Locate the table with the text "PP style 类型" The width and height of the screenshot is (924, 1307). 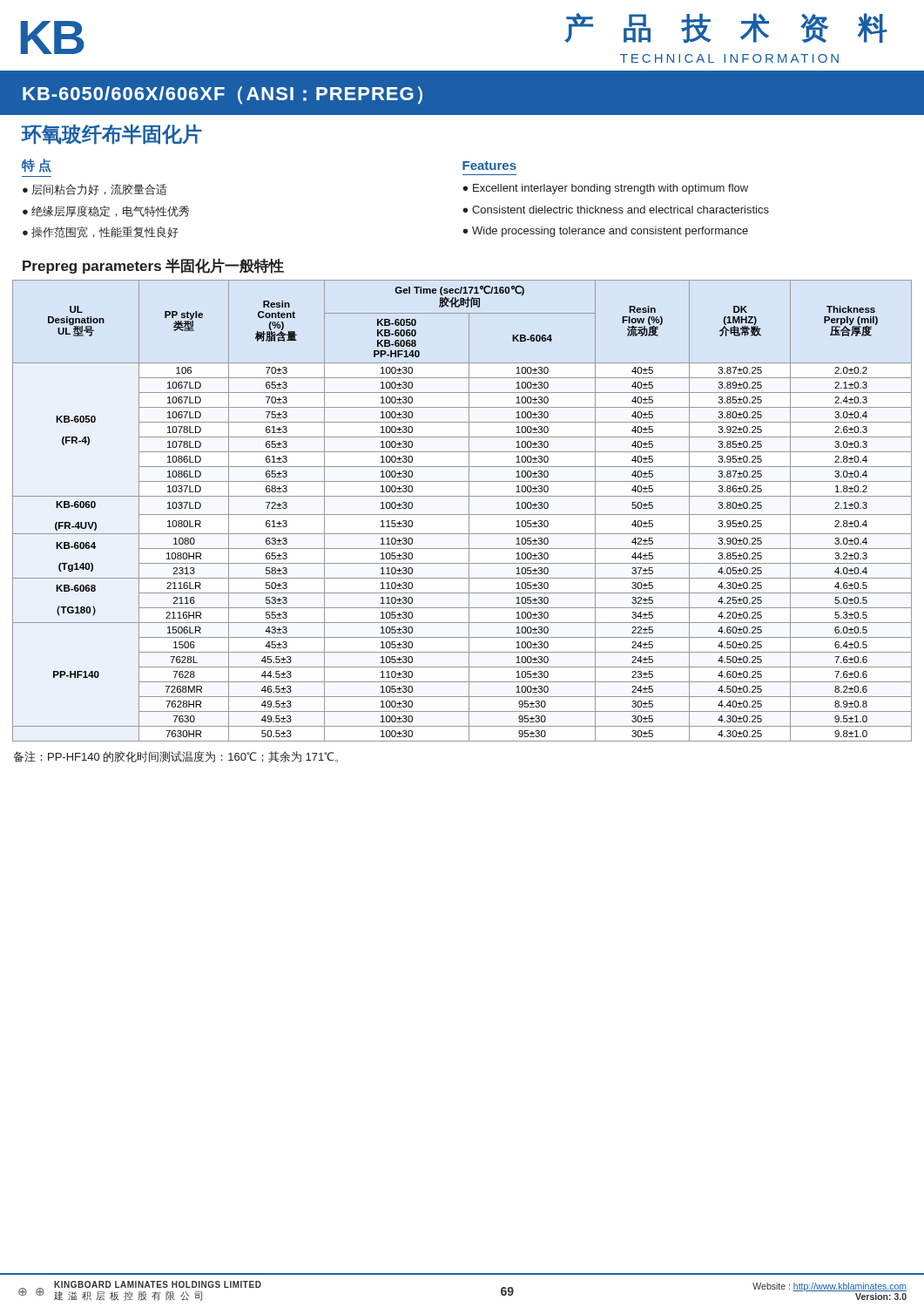pos(462,512)
